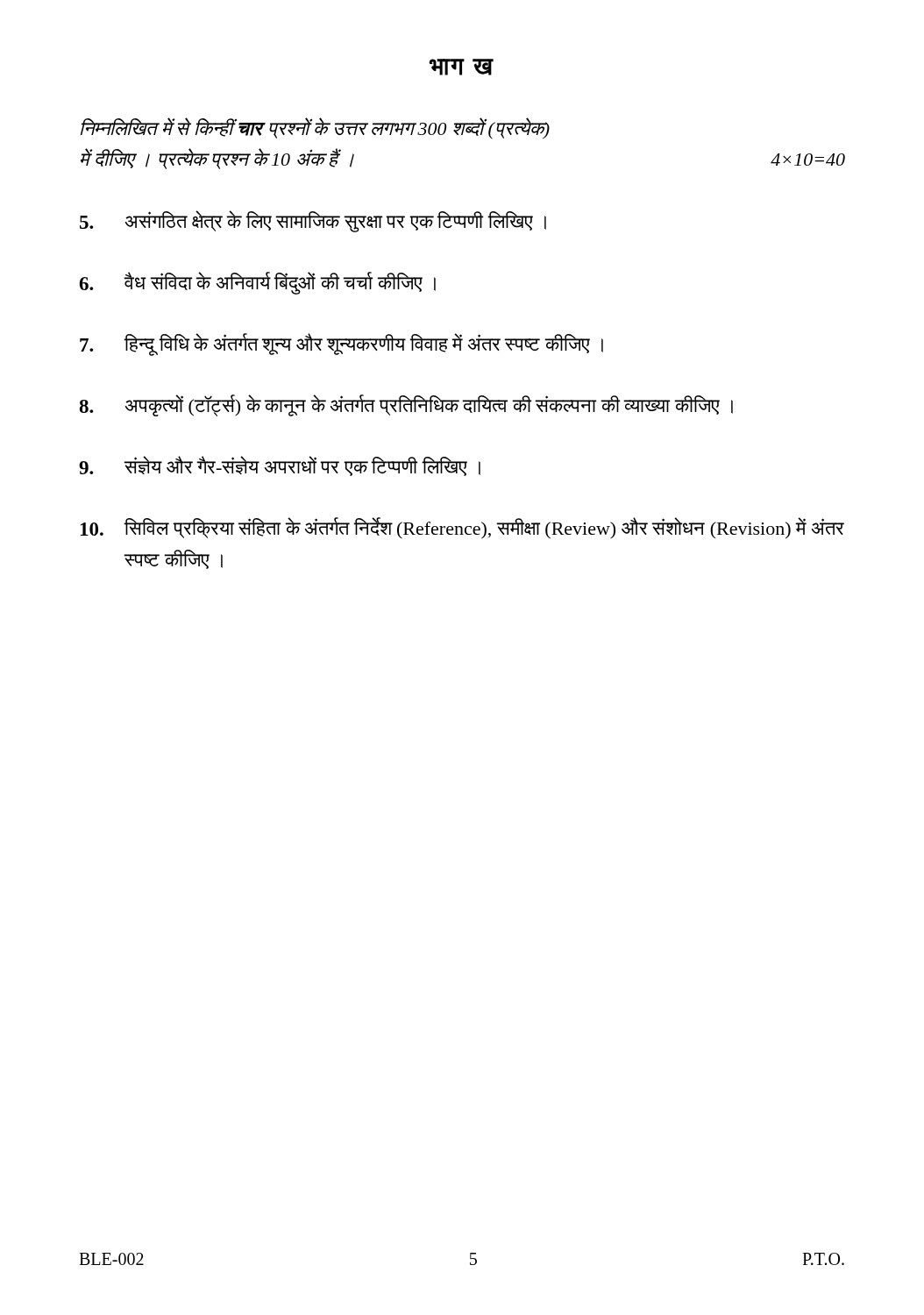Where is the passage that starts "7. हिन्दू विधि के अंतर्गत शून्य"?
The height and width of the screenshot is (1315, 924).
coord(462,346)
